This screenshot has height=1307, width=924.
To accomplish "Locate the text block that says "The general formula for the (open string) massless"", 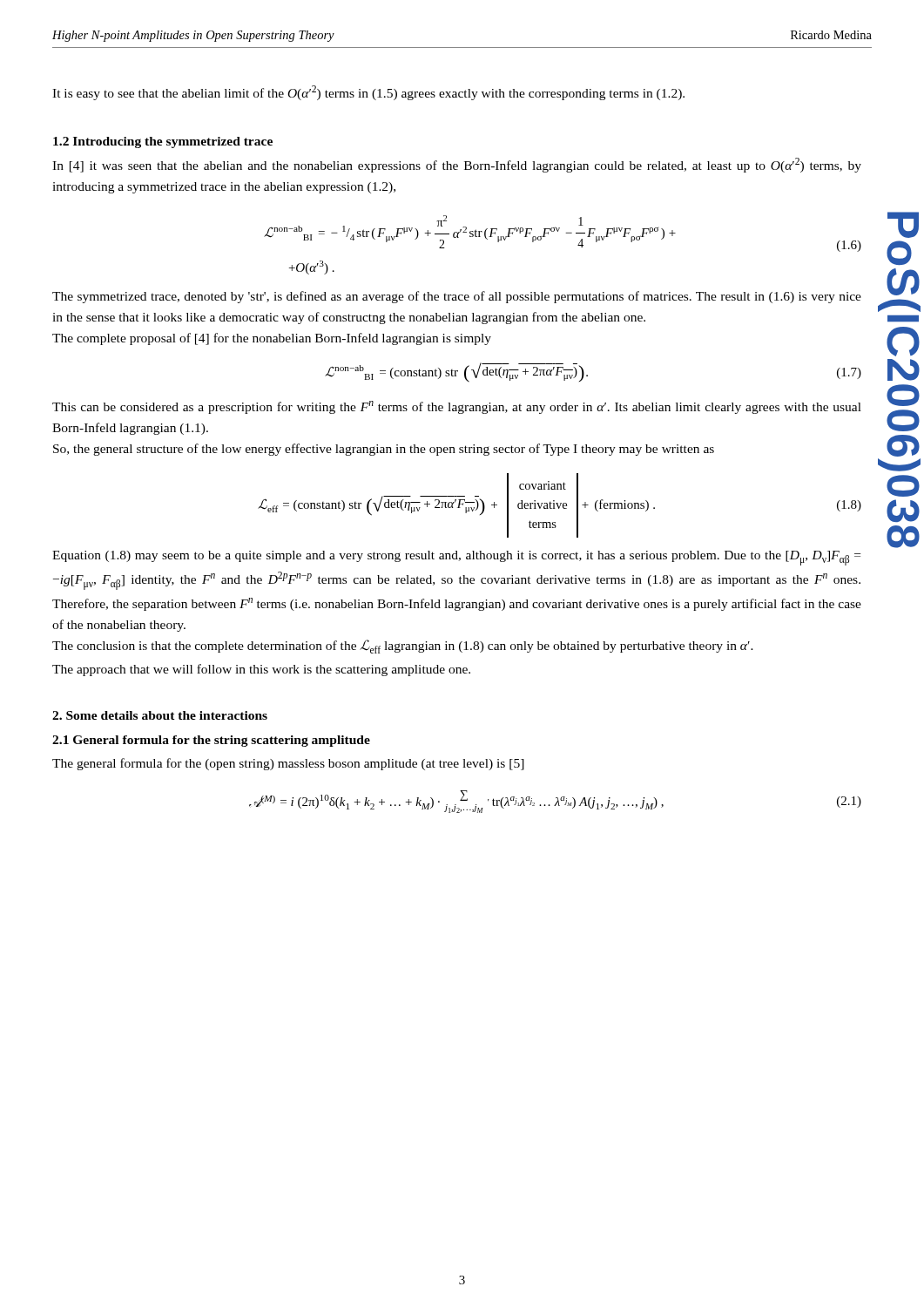I will click(288, 763).
